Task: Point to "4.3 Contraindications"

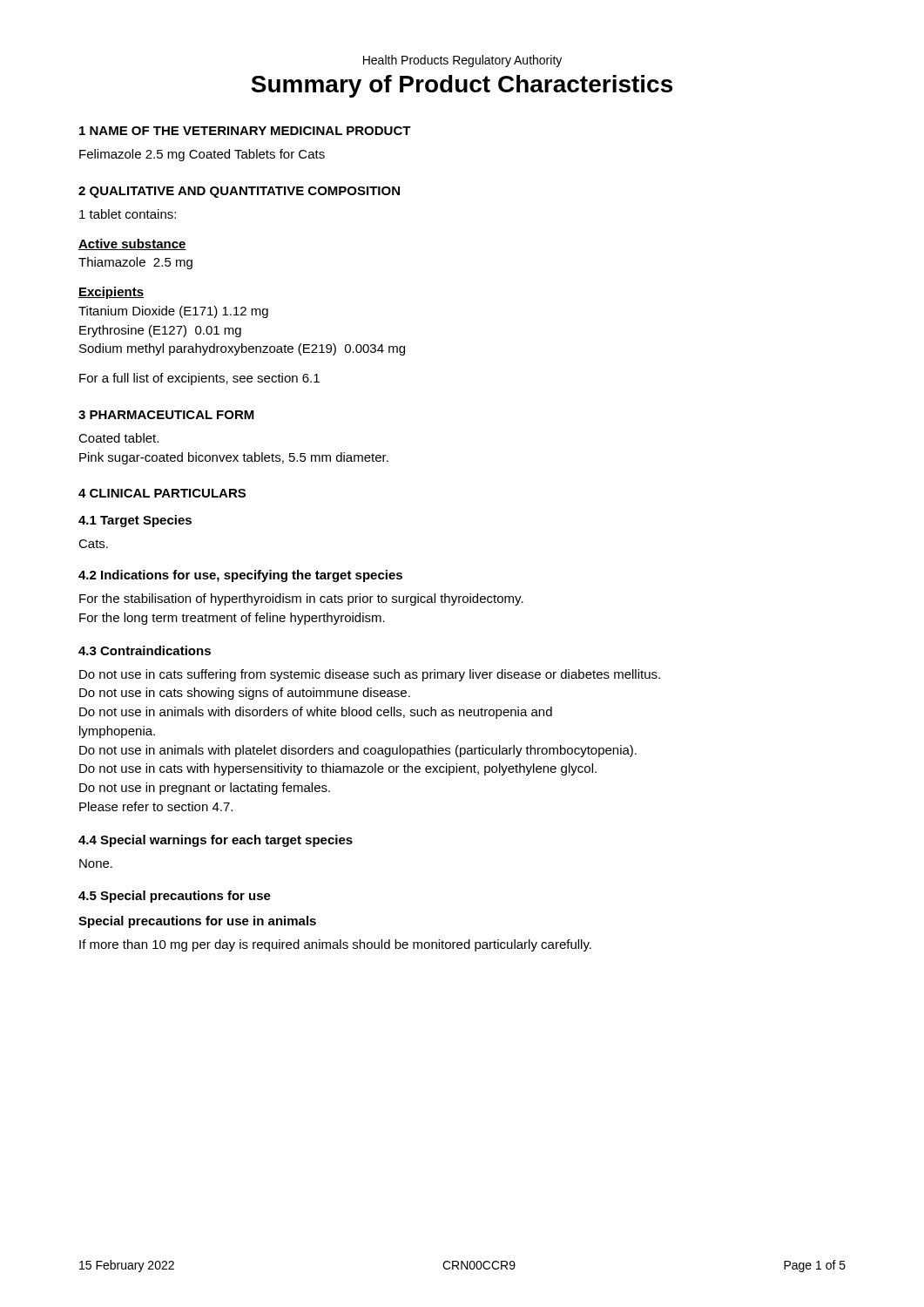Action: pos(145,650)
